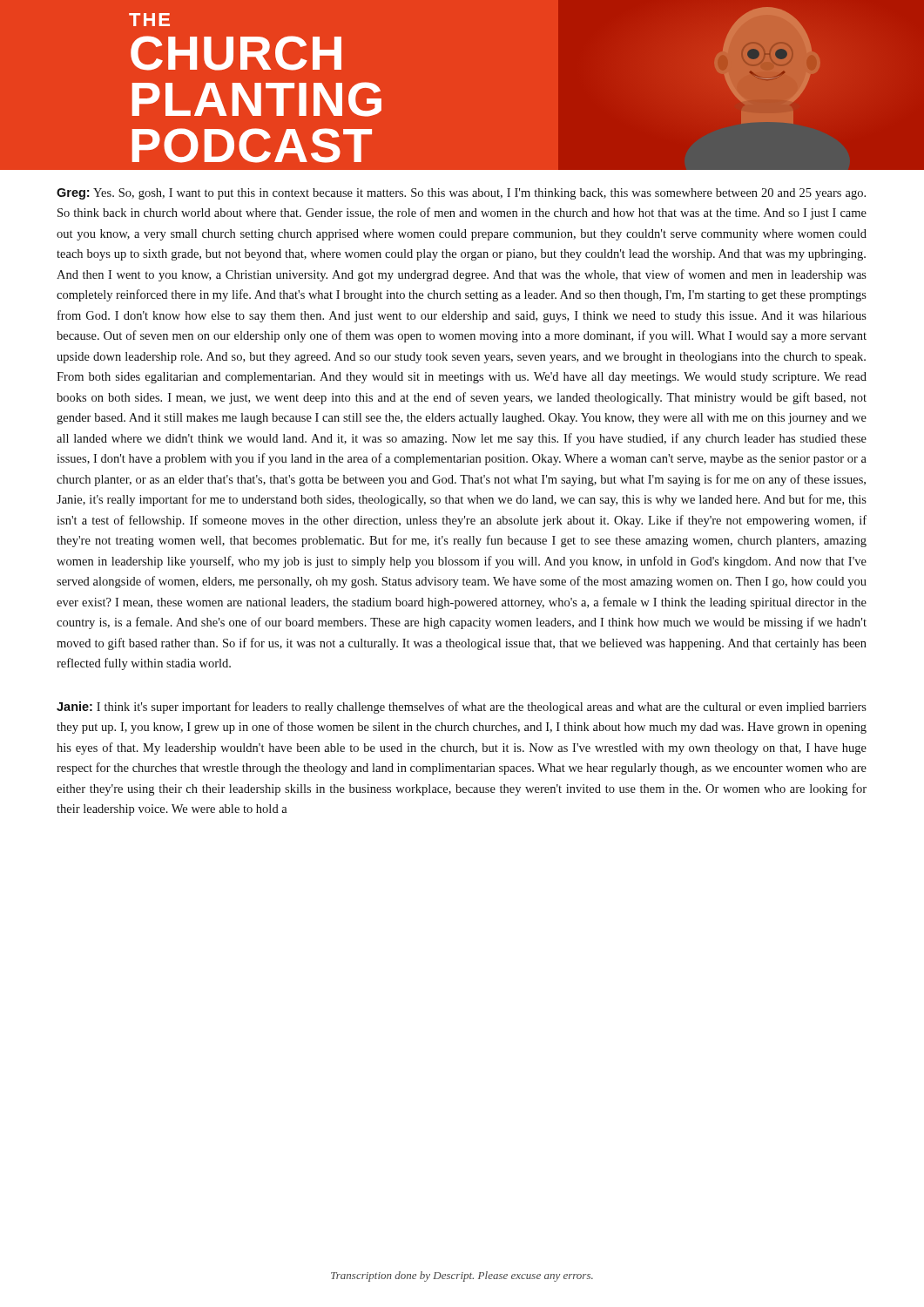Screen dimensions: 1307x924
Task: Locate the logo
Action: point(462,85)
